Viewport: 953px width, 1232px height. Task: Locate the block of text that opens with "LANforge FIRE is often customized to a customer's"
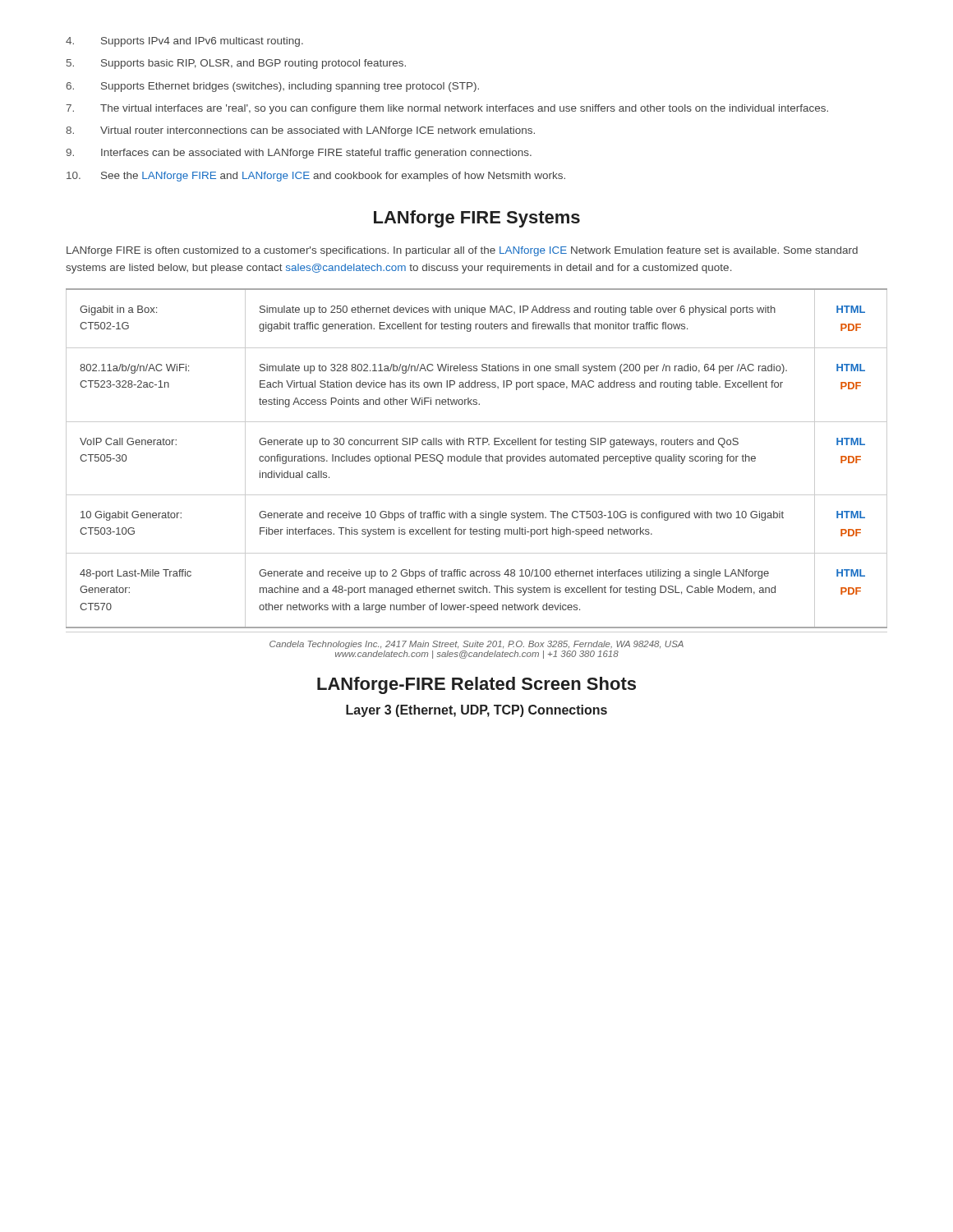click(462, 259)
